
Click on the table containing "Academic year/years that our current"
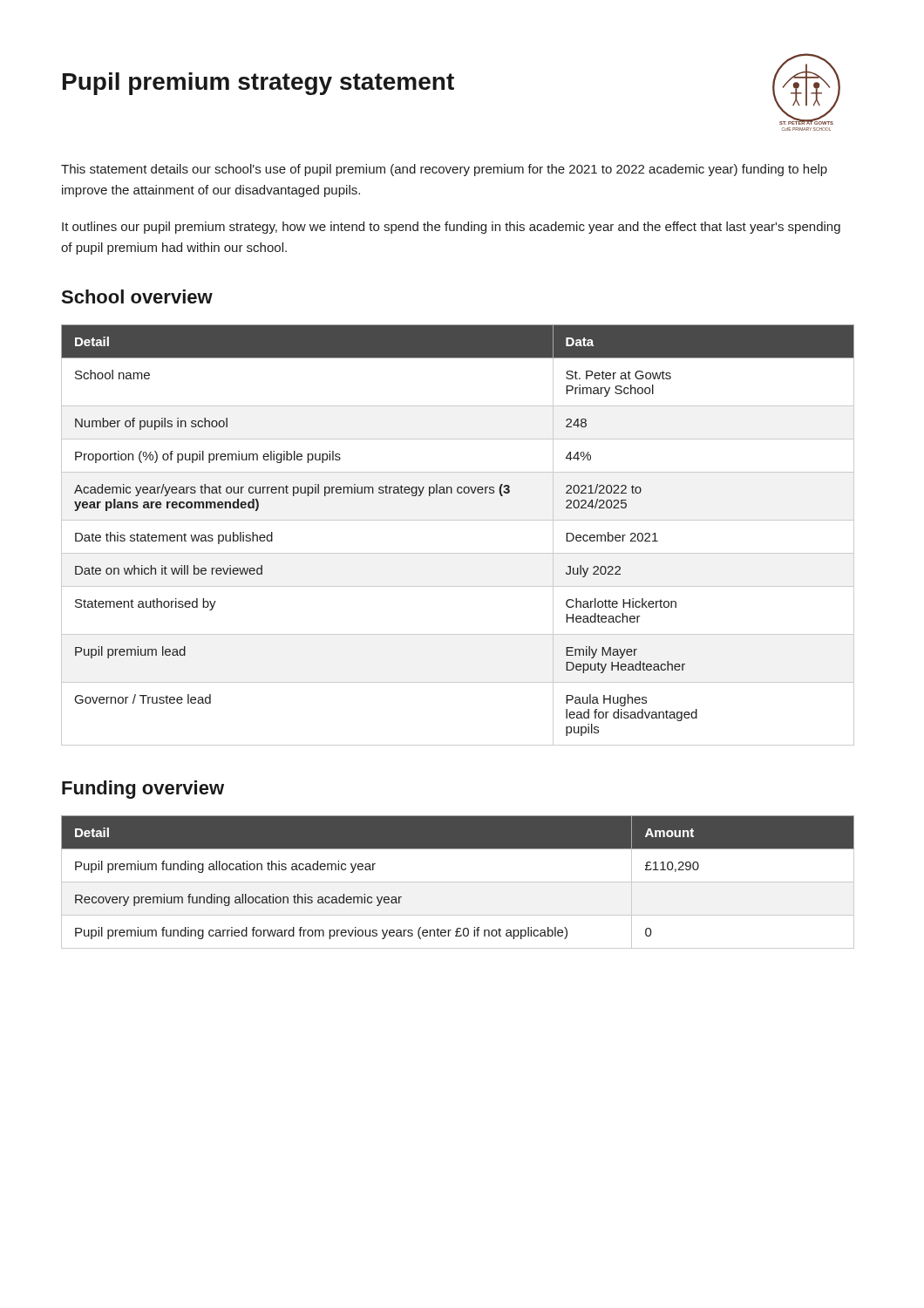458,535
